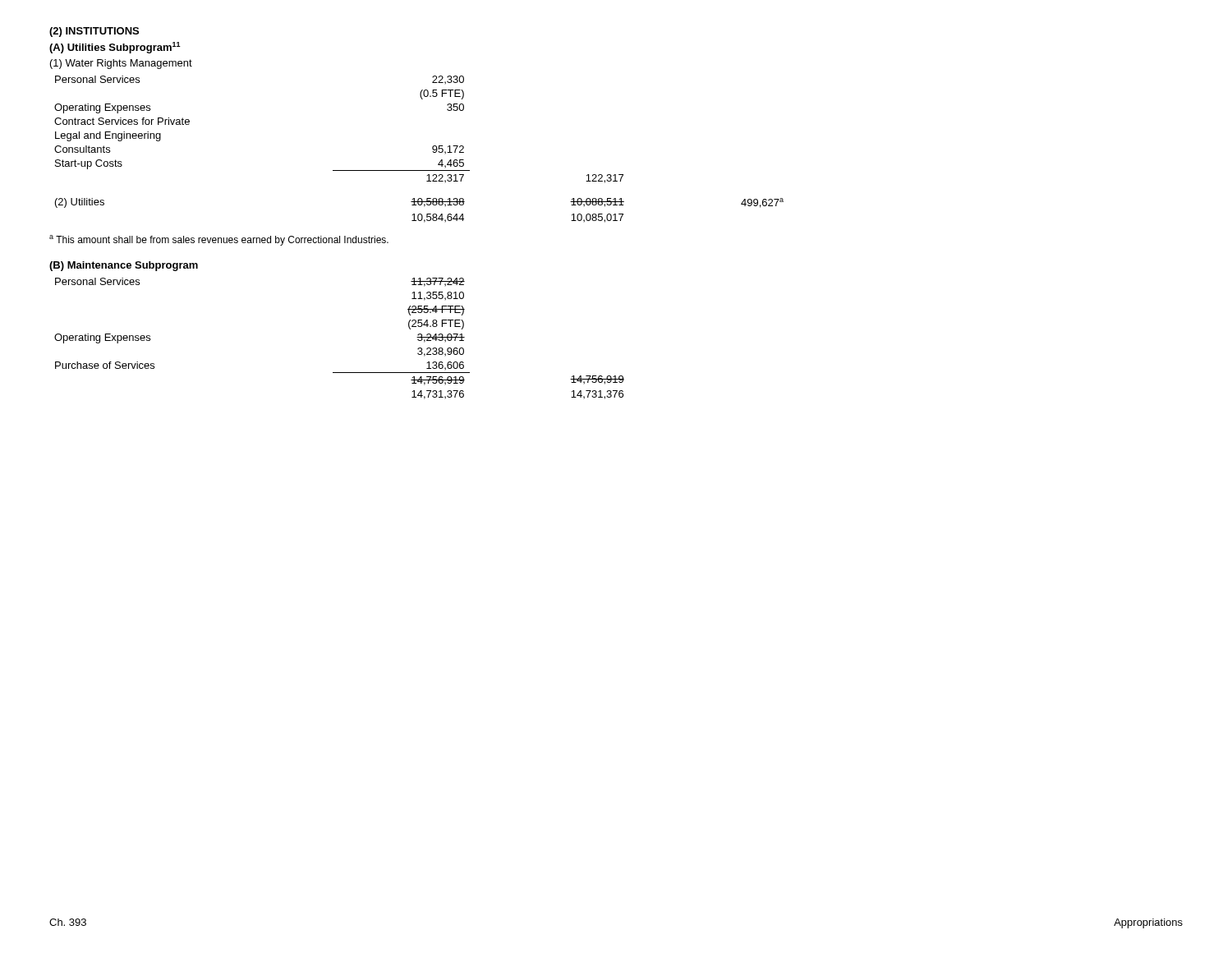Image resolution: width=1232 pixels, height=953 pixels.
Task: Find the section header with the text "(A) Utilities Subprogram11"
Action: pos(115,47)
